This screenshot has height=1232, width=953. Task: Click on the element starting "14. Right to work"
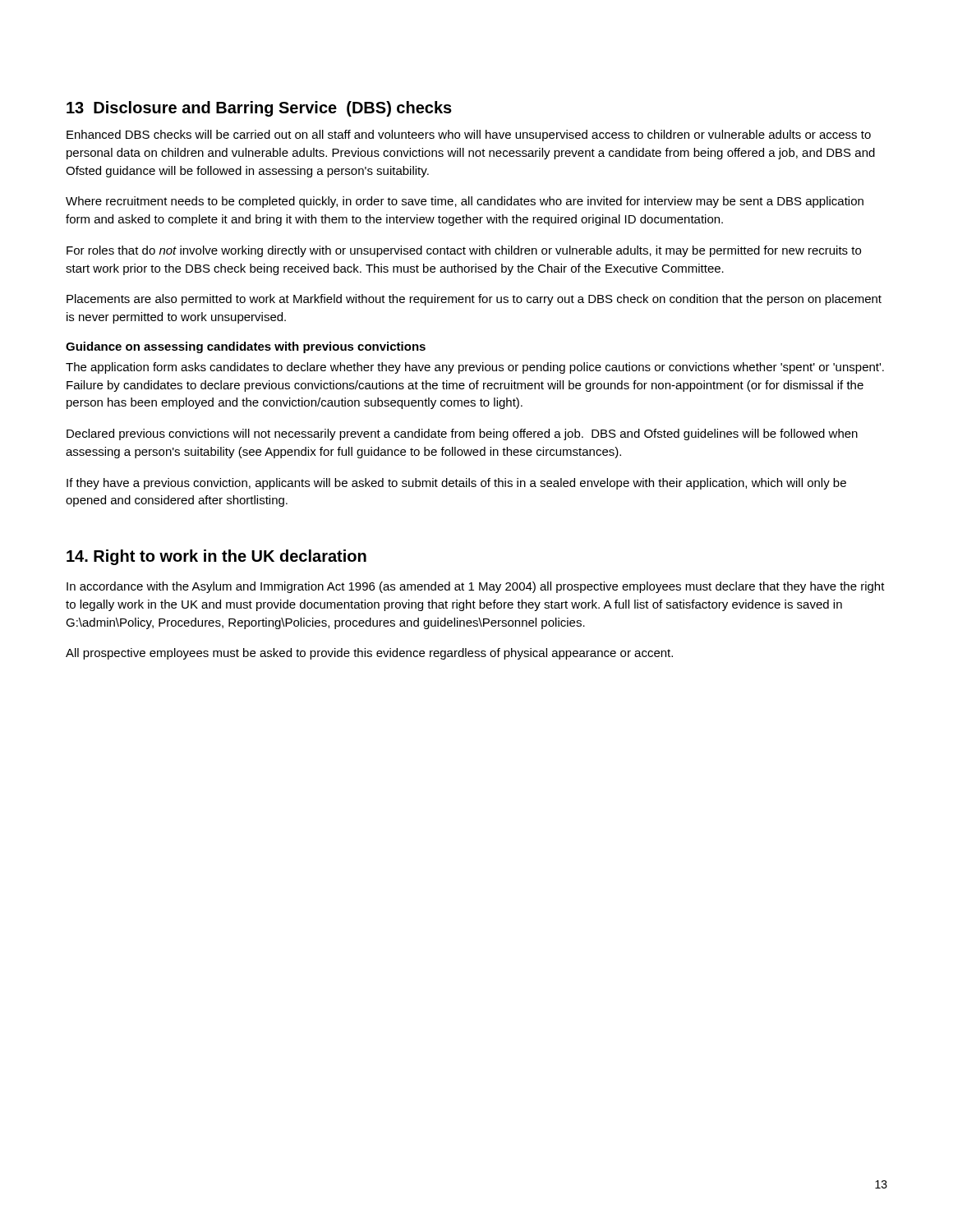[x=216, y=556]
